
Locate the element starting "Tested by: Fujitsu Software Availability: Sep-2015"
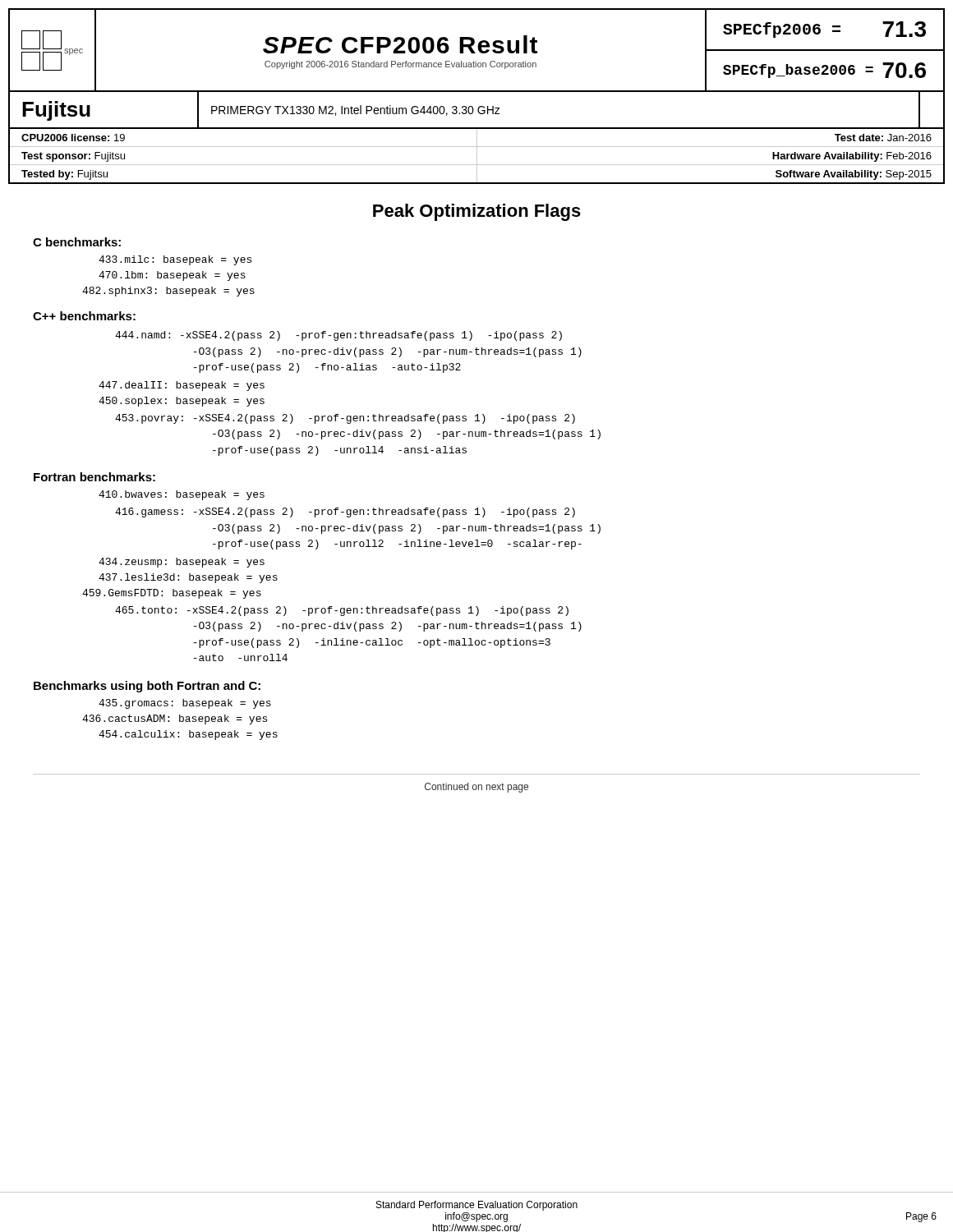(x=476, y=174)
